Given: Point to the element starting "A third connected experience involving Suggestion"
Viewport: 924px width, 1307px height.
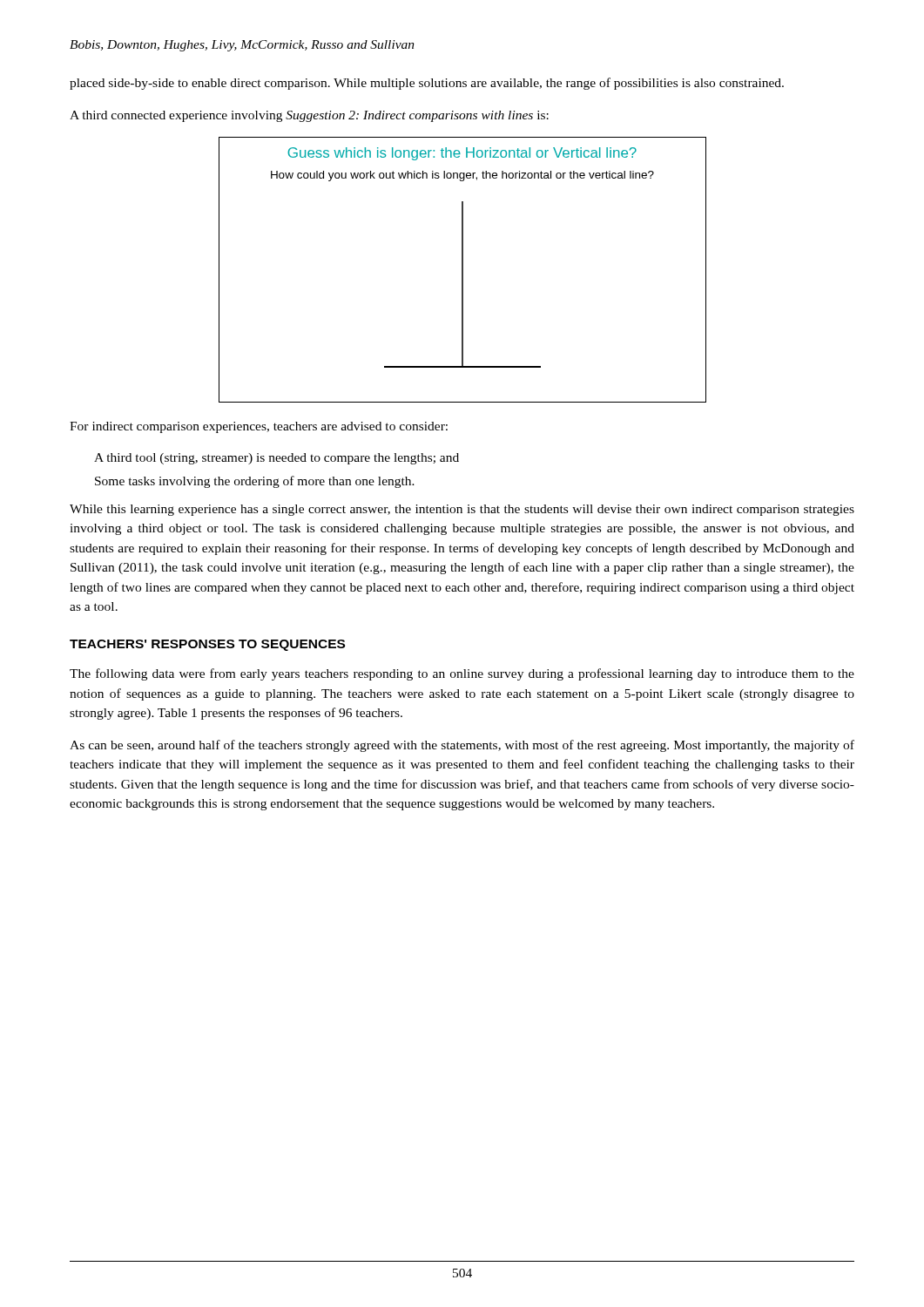Looking at the screenshot, I should (310, 115).
